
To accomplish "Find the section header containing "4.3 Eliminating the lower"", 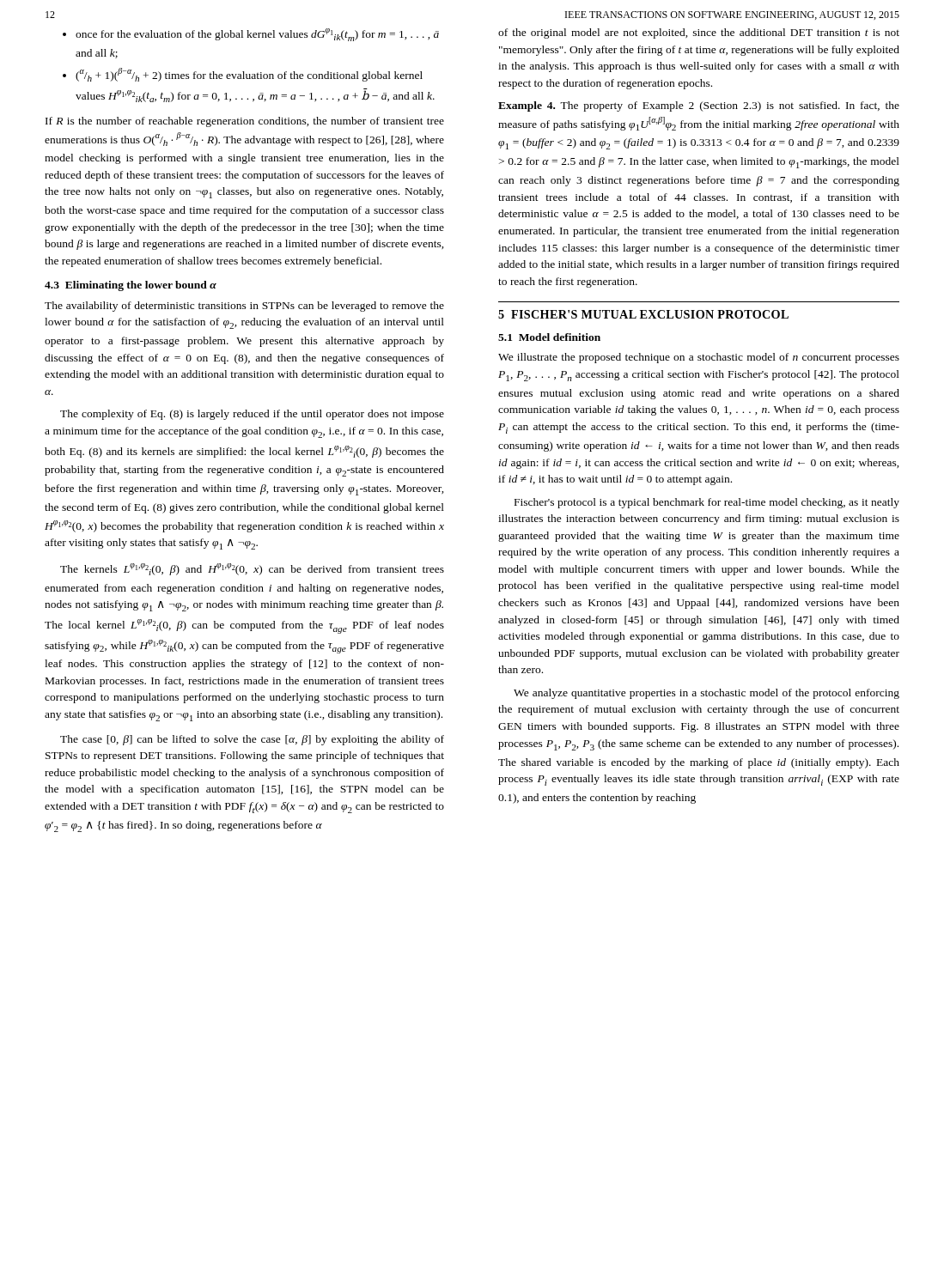I will (130, 284).
